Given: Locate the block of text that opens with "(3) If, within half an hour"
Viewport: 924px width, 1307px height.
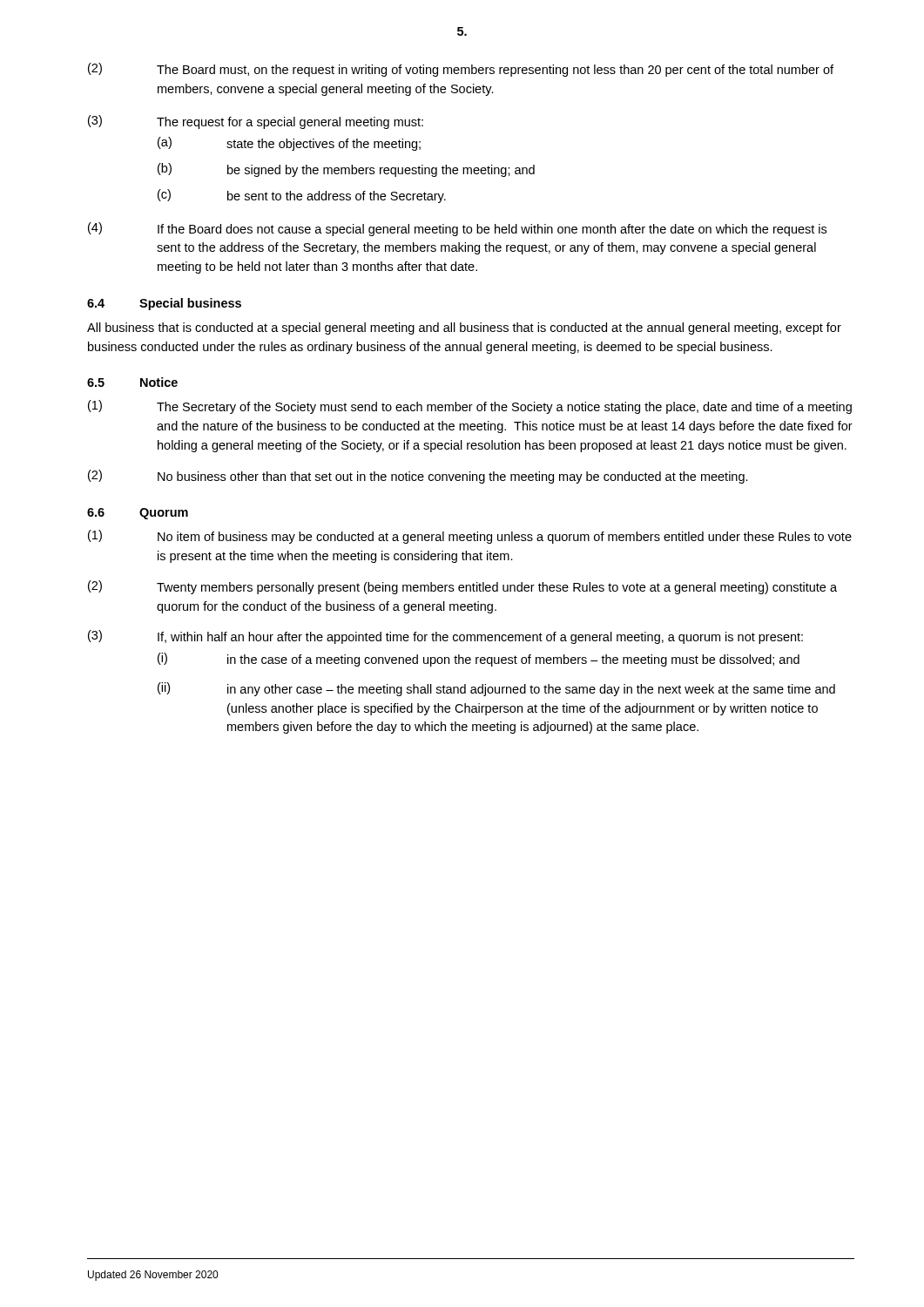Looking at the screenshot, I should click(x=471, y=638).
